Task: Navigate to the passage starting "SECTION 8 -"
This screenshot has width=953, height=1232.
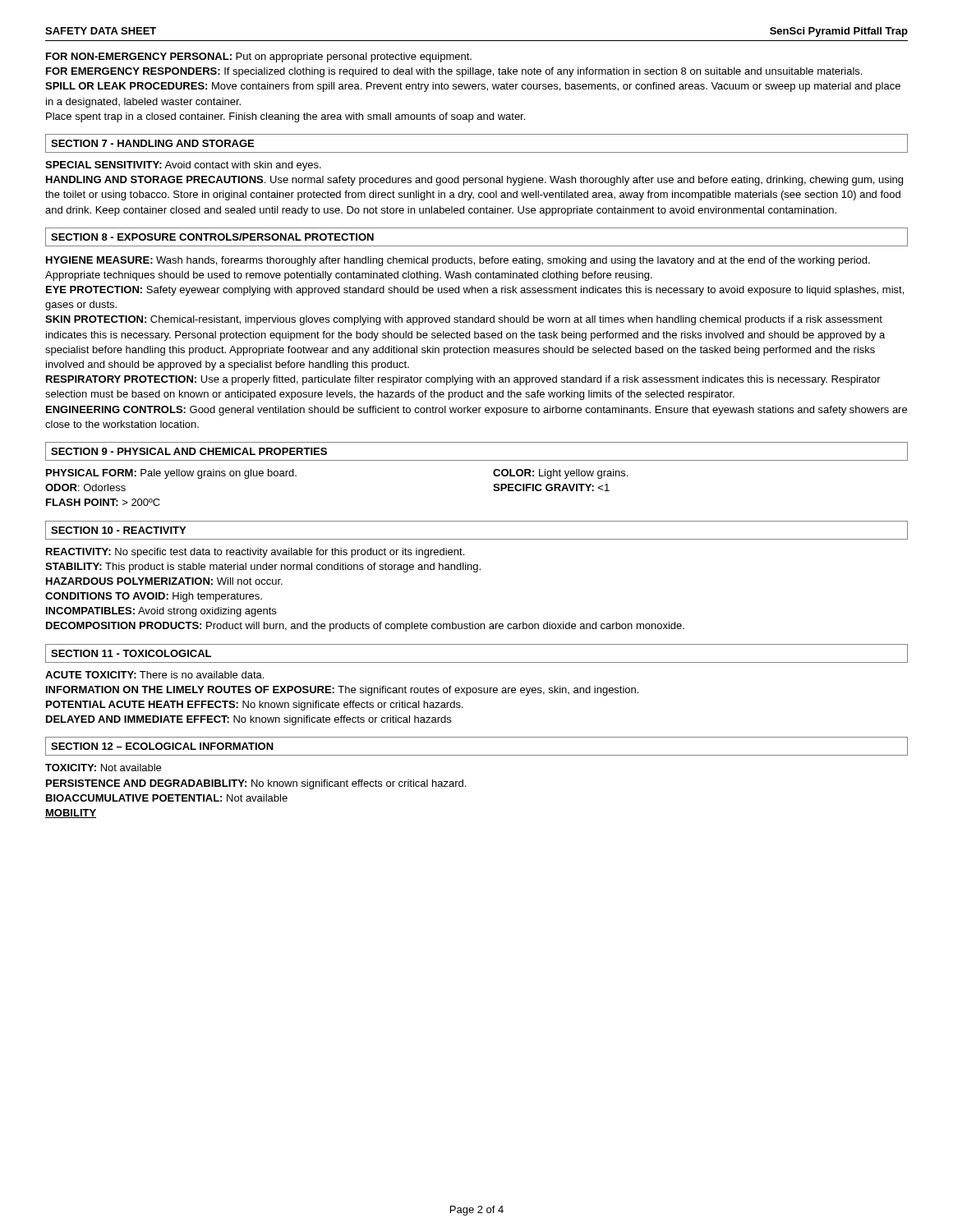Action: [476, 237]
